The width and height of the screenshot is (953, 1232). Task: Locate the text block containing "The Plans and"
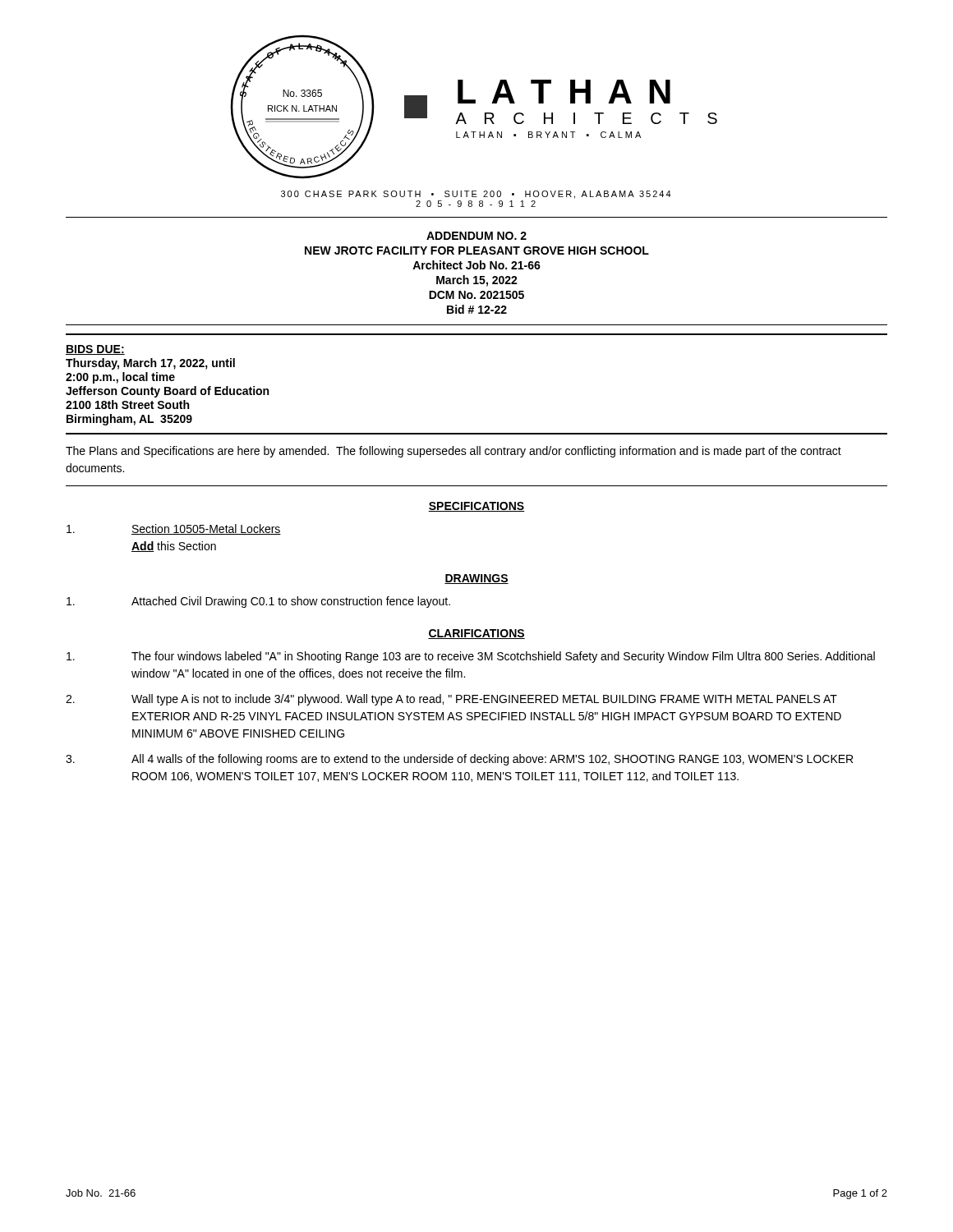click(453, 460)
